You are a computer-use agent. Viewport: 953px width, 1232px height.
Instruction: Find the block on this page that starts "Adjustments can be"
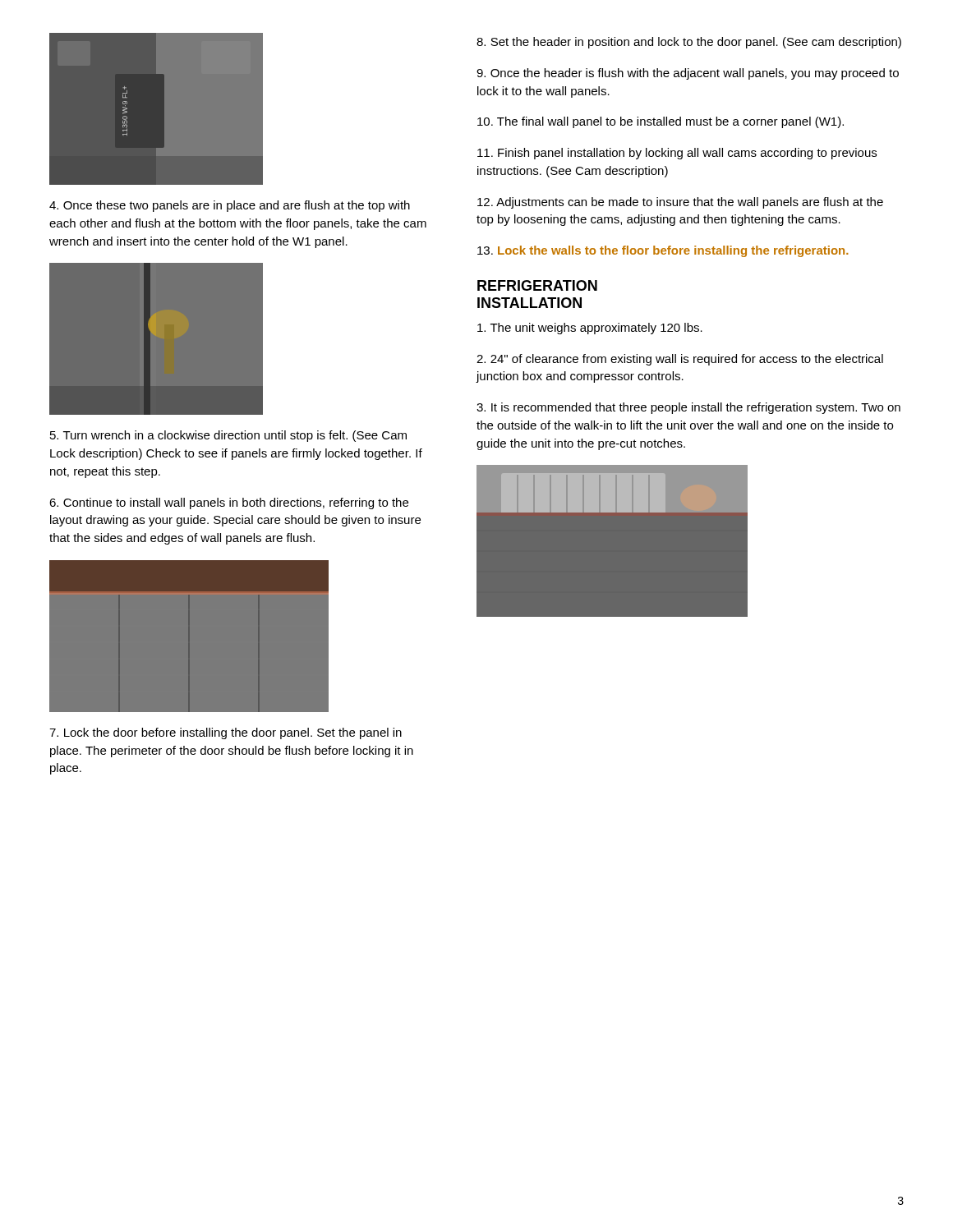680,210
